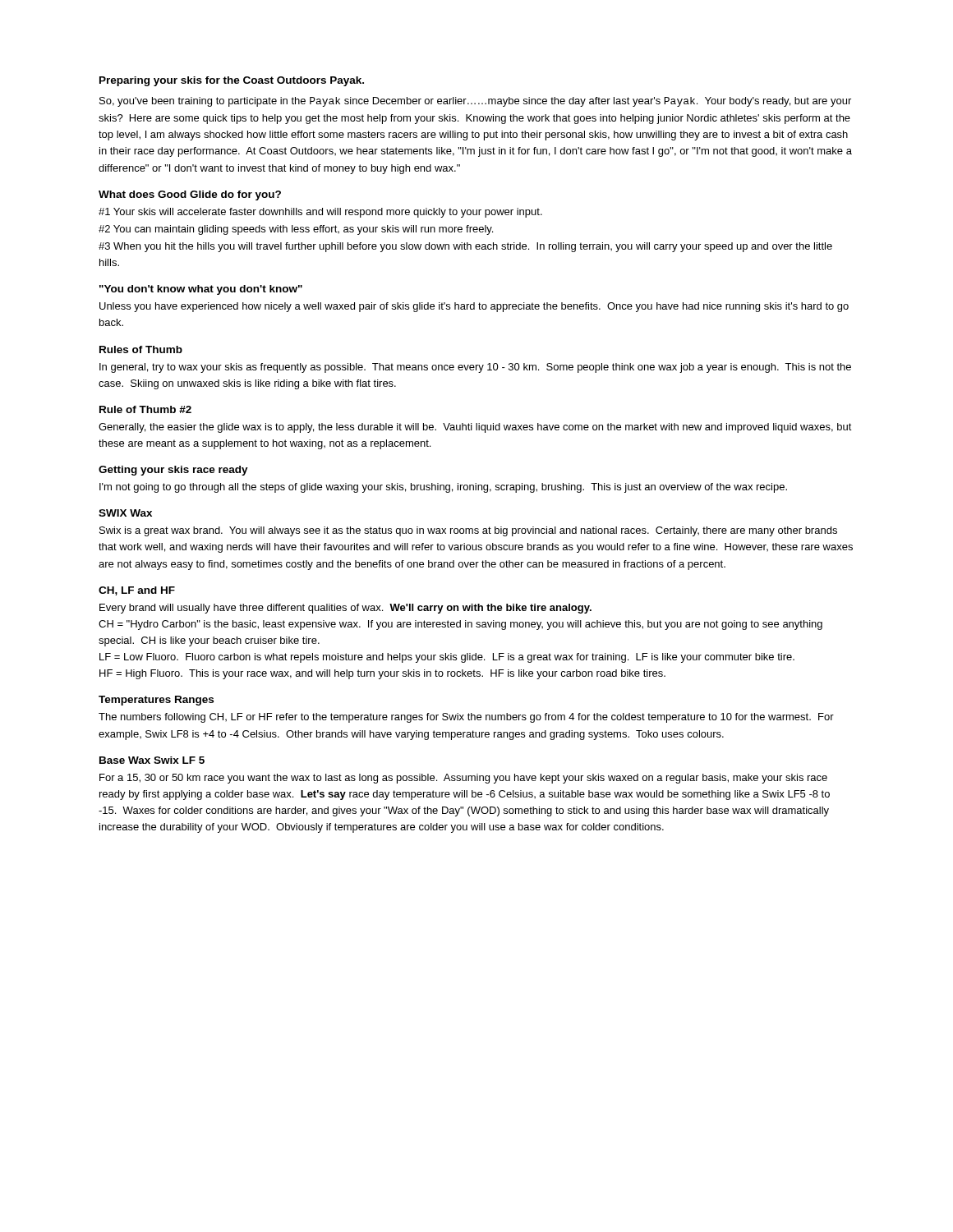The height and width of the screenshot is (1232, 953).
Task: Select the section header that reads "Base Wax Swix"
Action: [152, 760]
